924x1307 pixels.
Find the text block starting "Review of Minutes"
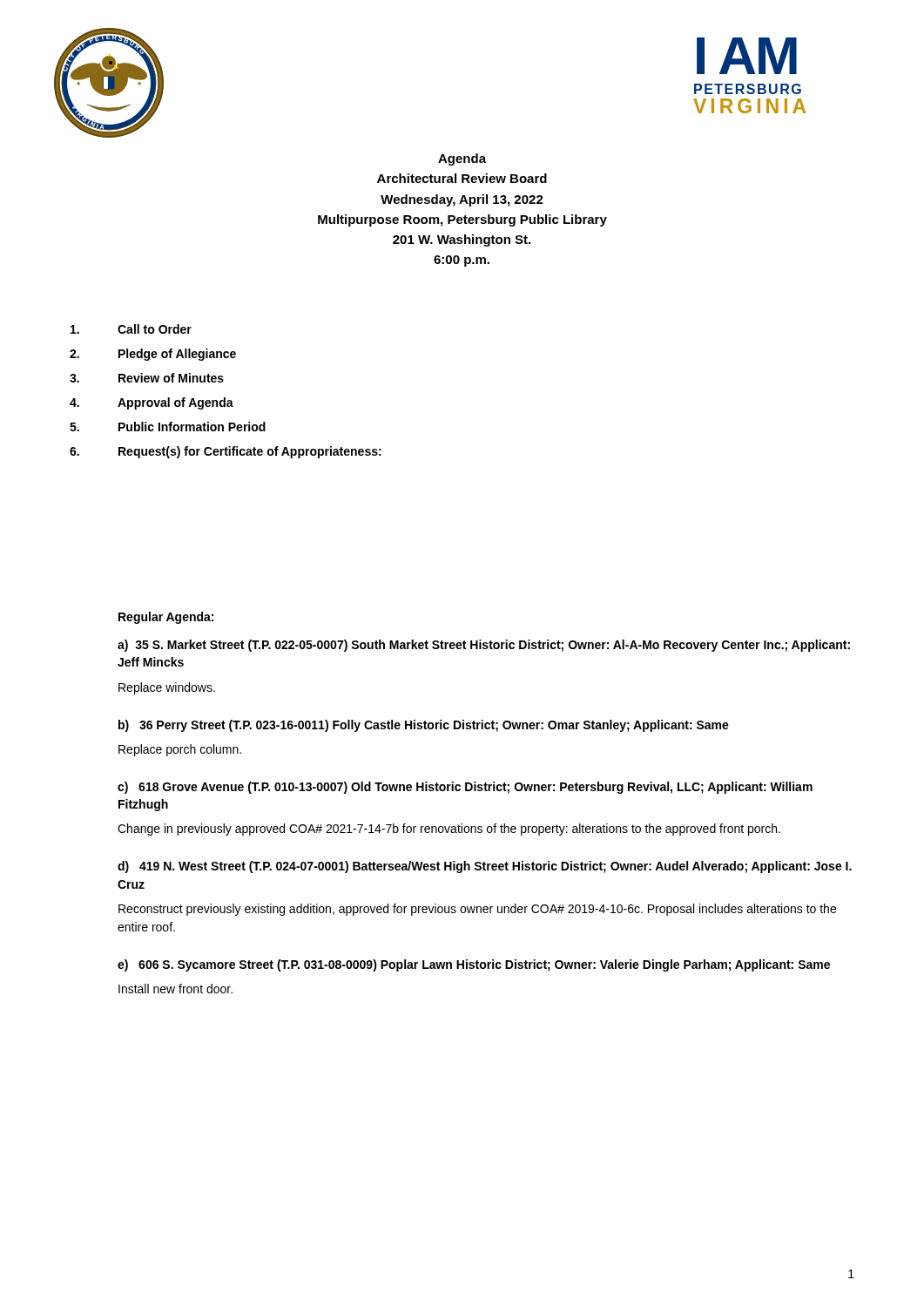point(171,378)
